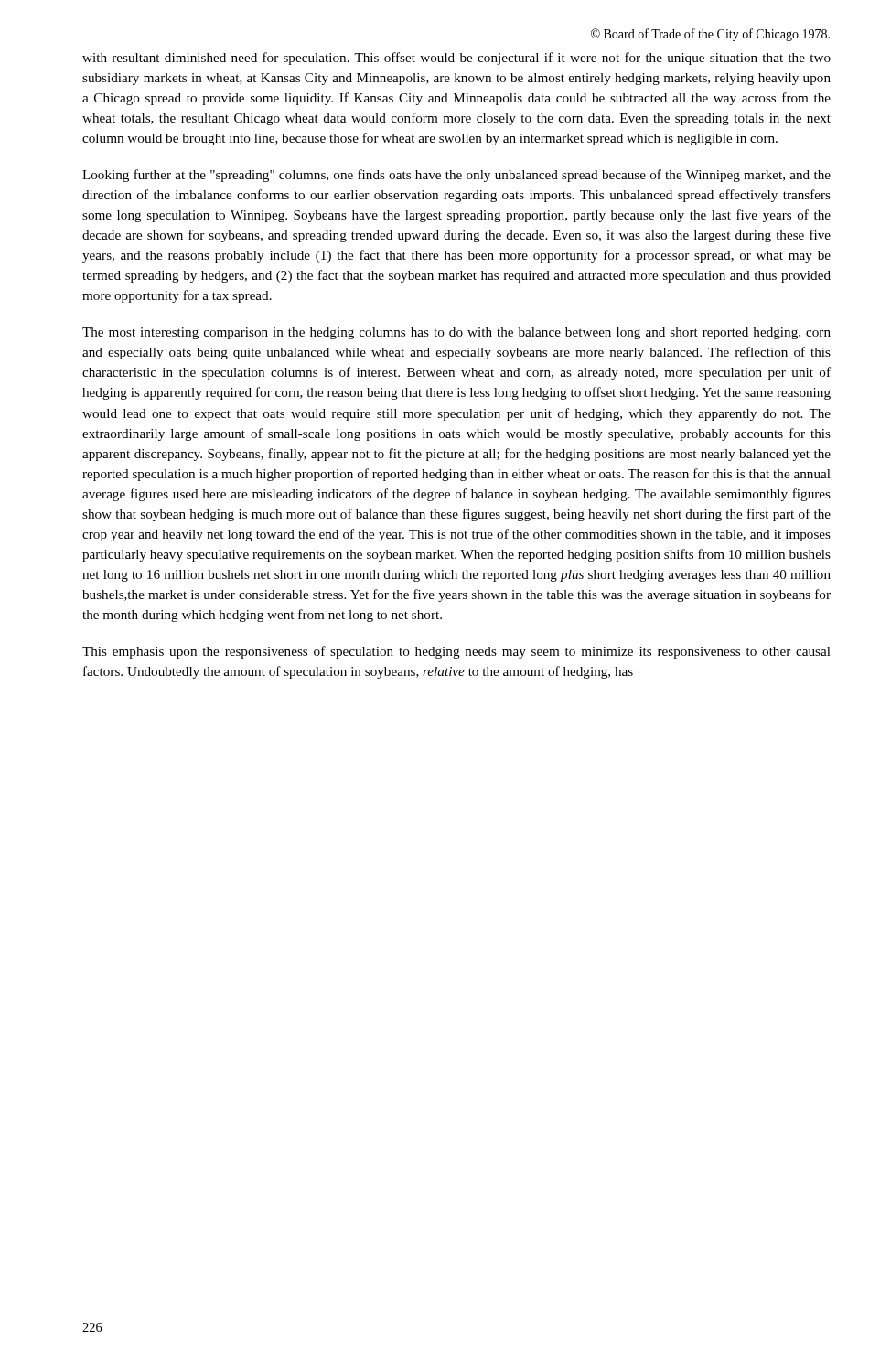Locate the text block starting "Looking further at the "spreading" columns, one finds"
880x1372 pixels.
[x=456, y=235]
